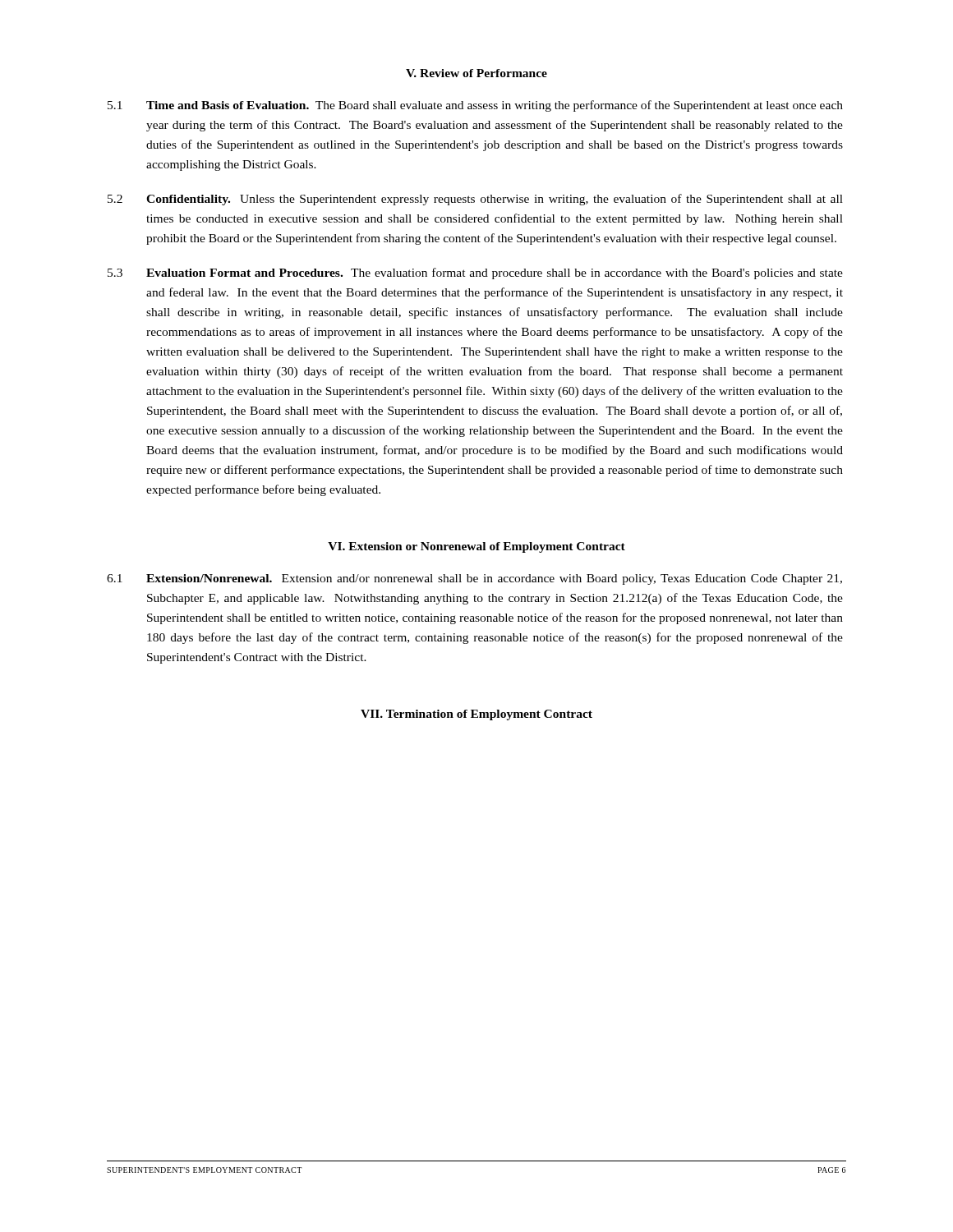Click the passage that begins "1Time and Basis of Evaluation."
The image size is (953, 1232).
click(x=475, y=135)
